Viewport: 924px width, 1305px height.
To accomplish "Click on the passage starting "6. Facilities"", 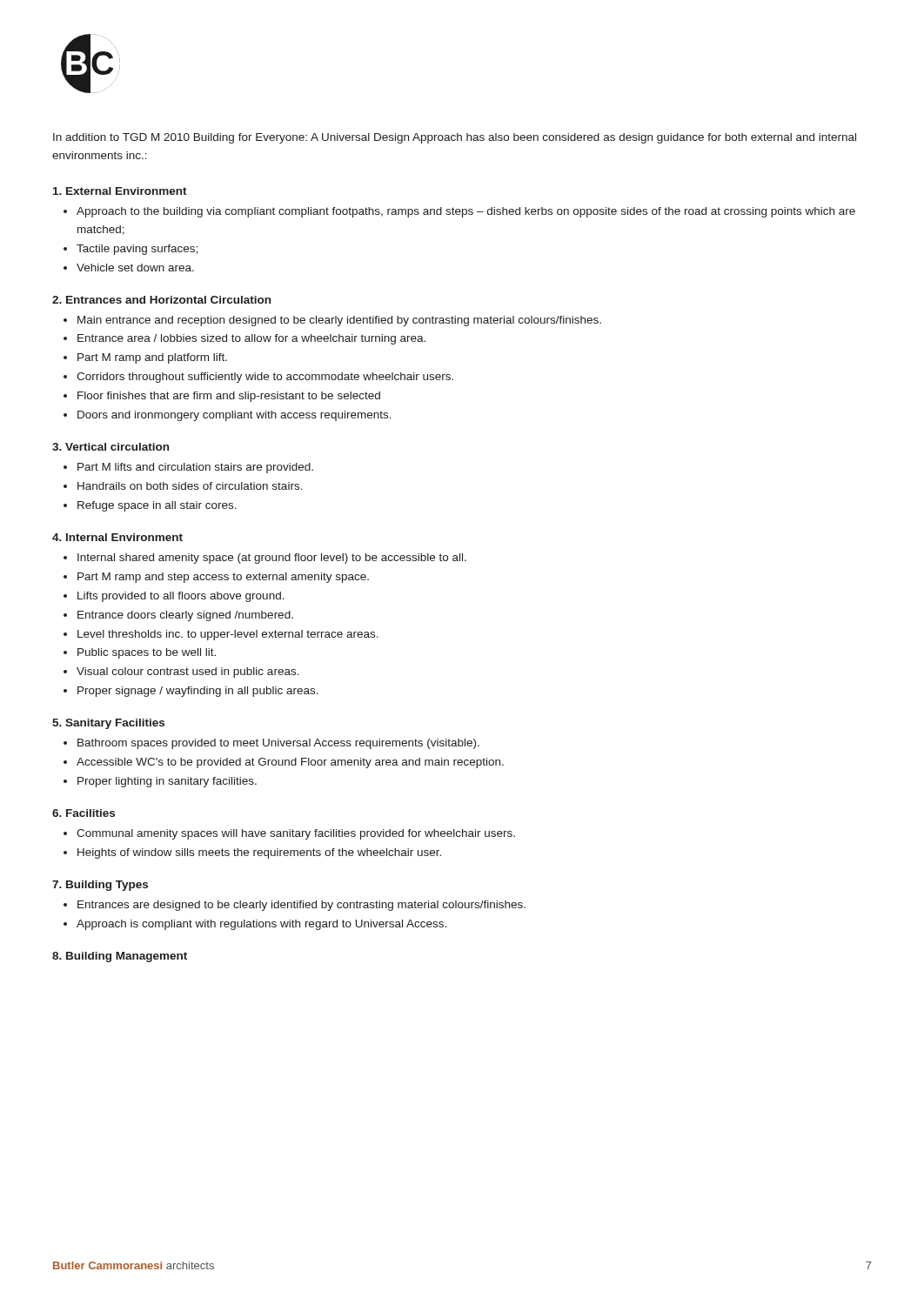I will pos(84,813).
